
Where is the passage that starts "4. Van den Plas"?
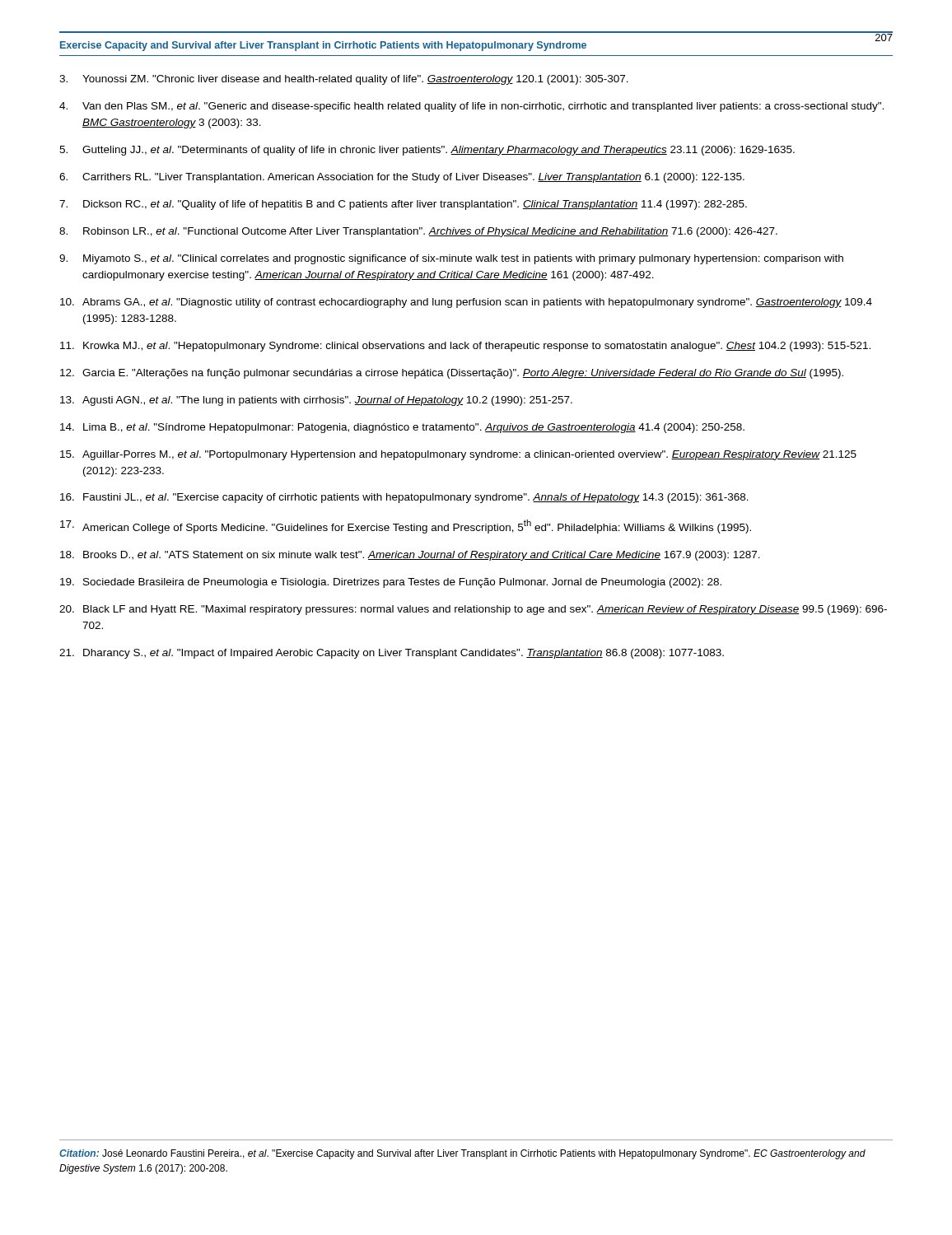coord(476,114)
